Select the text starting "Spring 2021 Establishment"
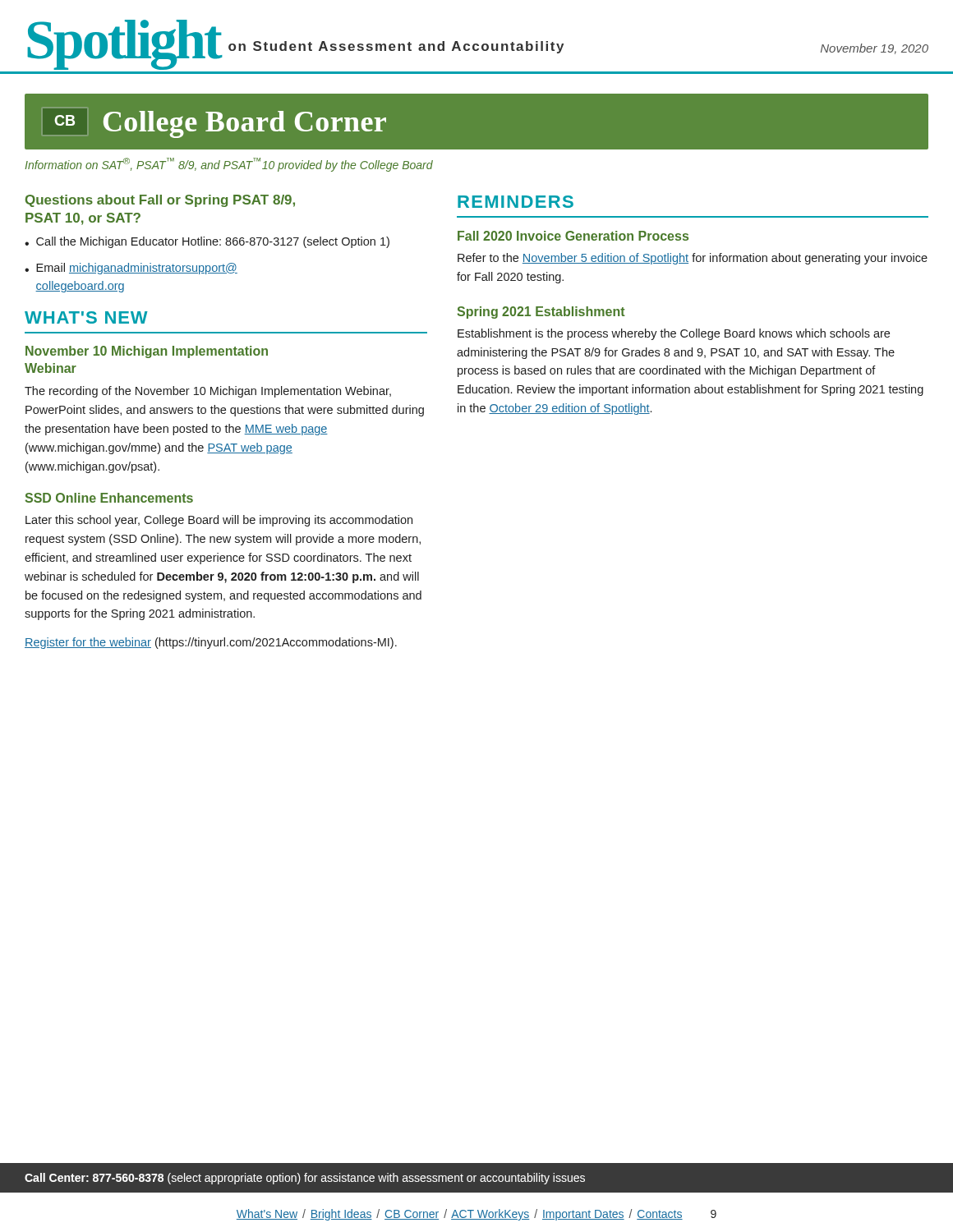This screenshot has height=1232, width=953. tap(541, 311)
